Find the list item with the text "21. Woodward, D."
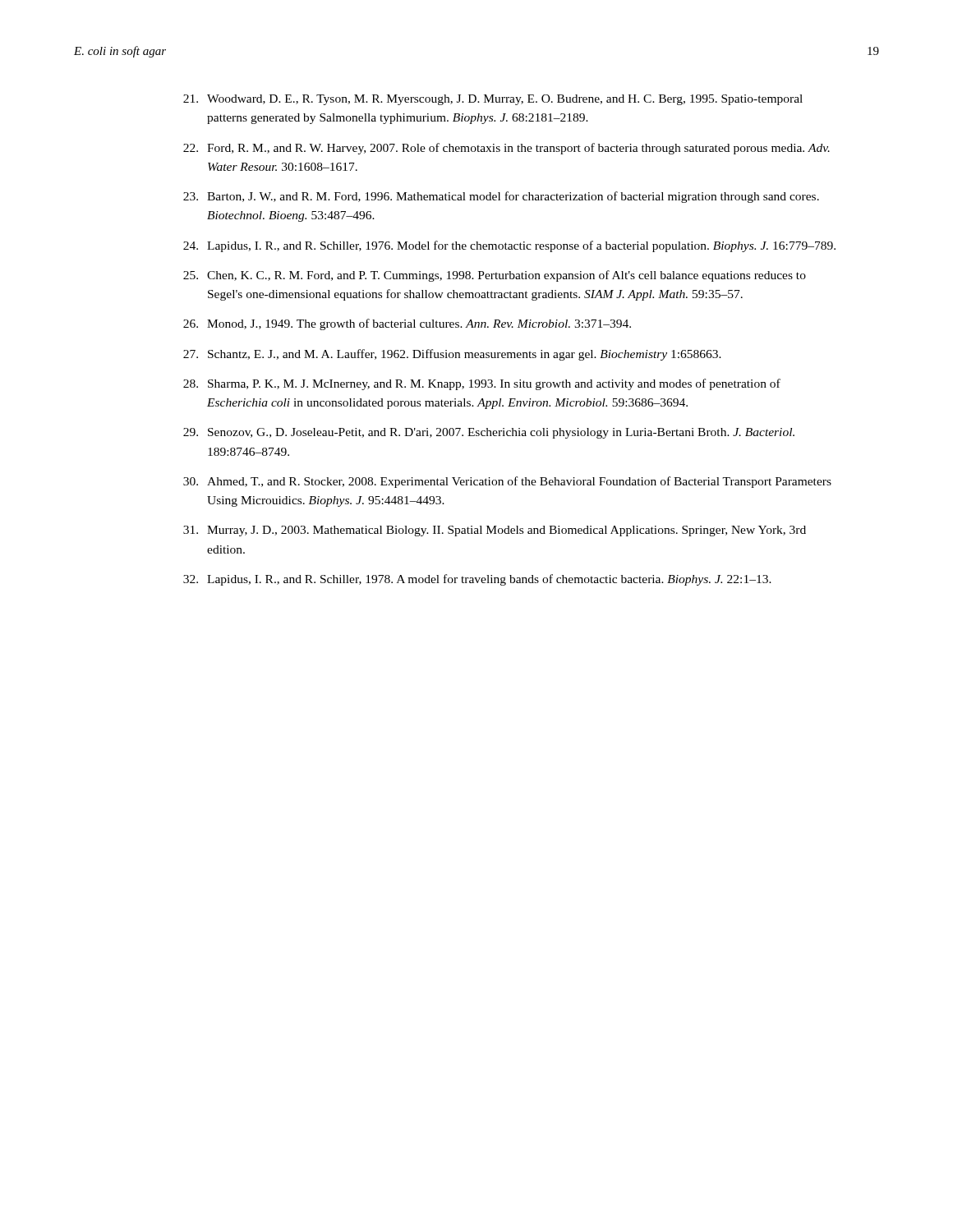The width and height of the screenshot is (953, 1232). click(501, 108)
